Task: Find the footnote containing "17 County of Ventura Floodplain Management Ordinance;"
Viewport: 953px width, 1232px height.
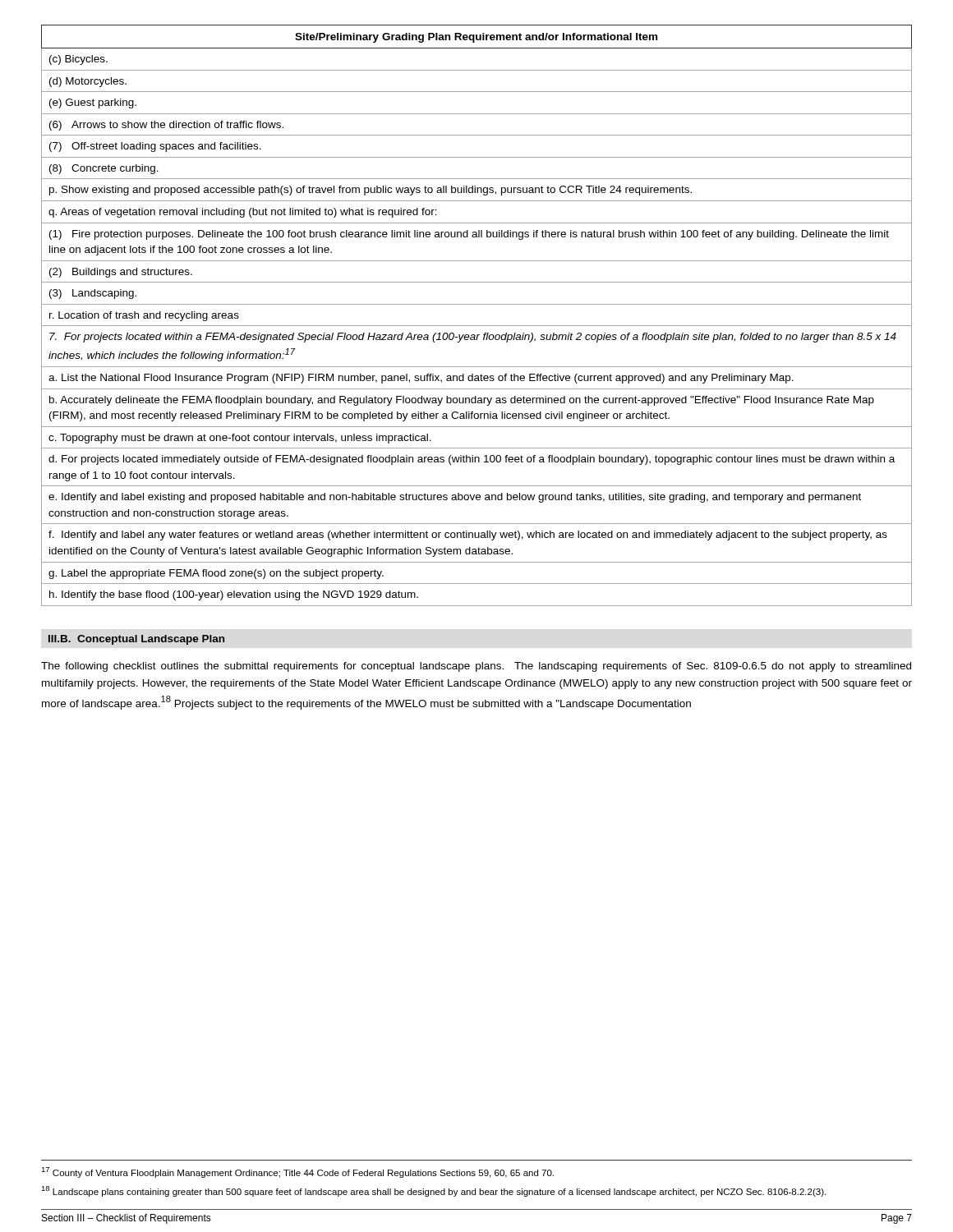Action: point(298,1171)
